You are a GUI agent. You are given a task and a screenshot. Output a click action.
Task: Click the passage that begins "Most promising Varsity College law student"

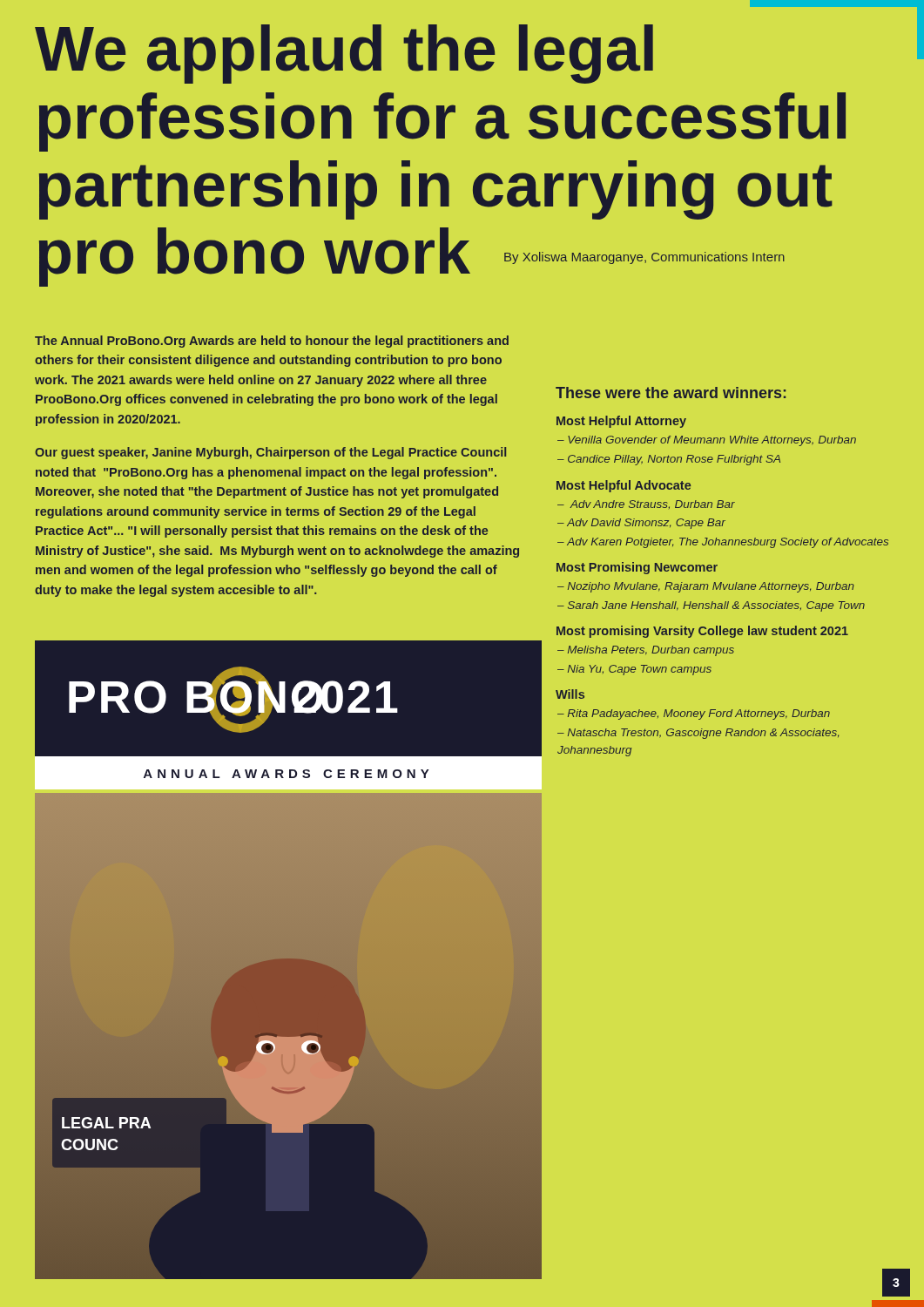coord(725,631)
